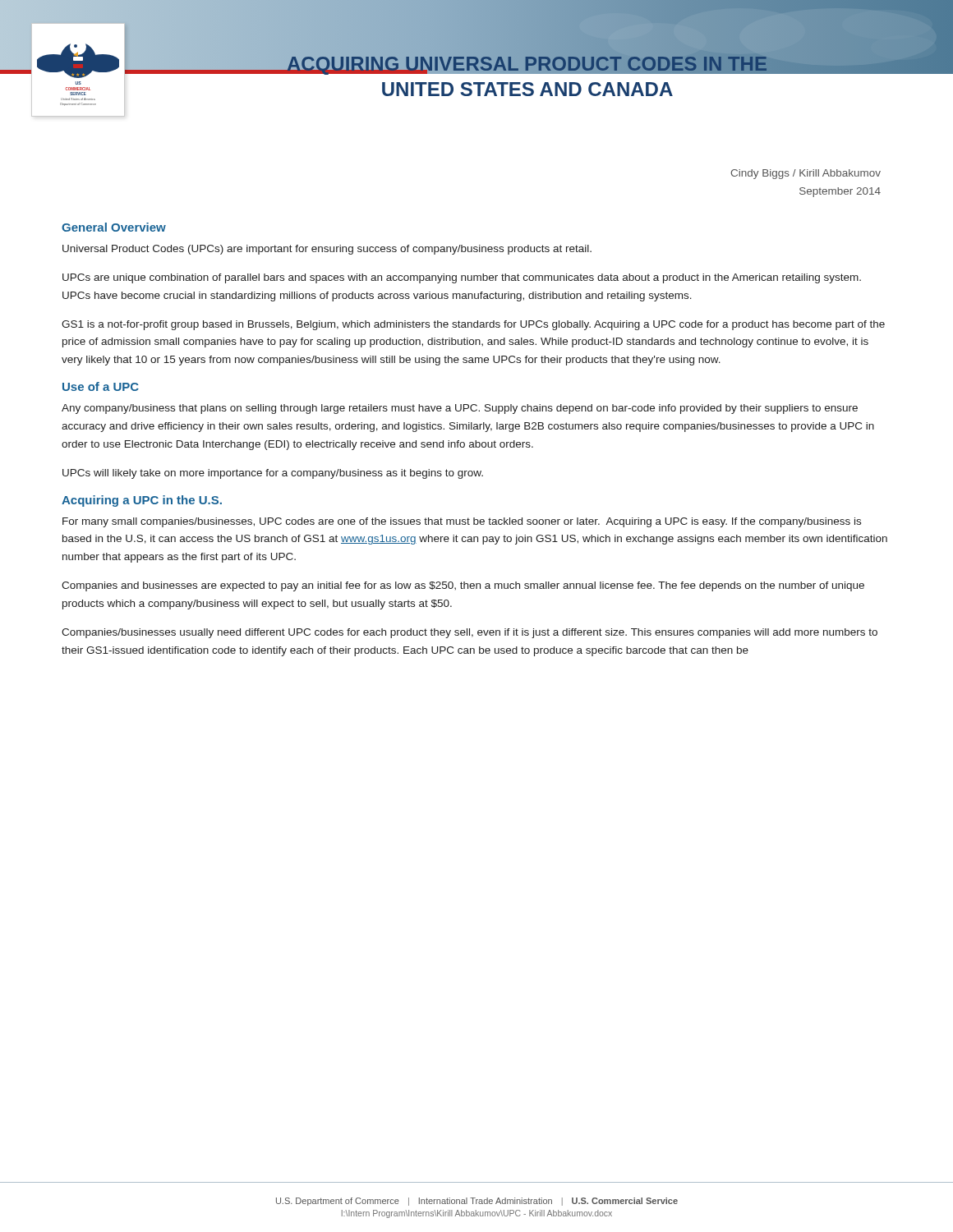Select the section header that reads "Use of a UPC"
Image resolution: width=953 pixels, height=1232 pixels.
(100, 387)
